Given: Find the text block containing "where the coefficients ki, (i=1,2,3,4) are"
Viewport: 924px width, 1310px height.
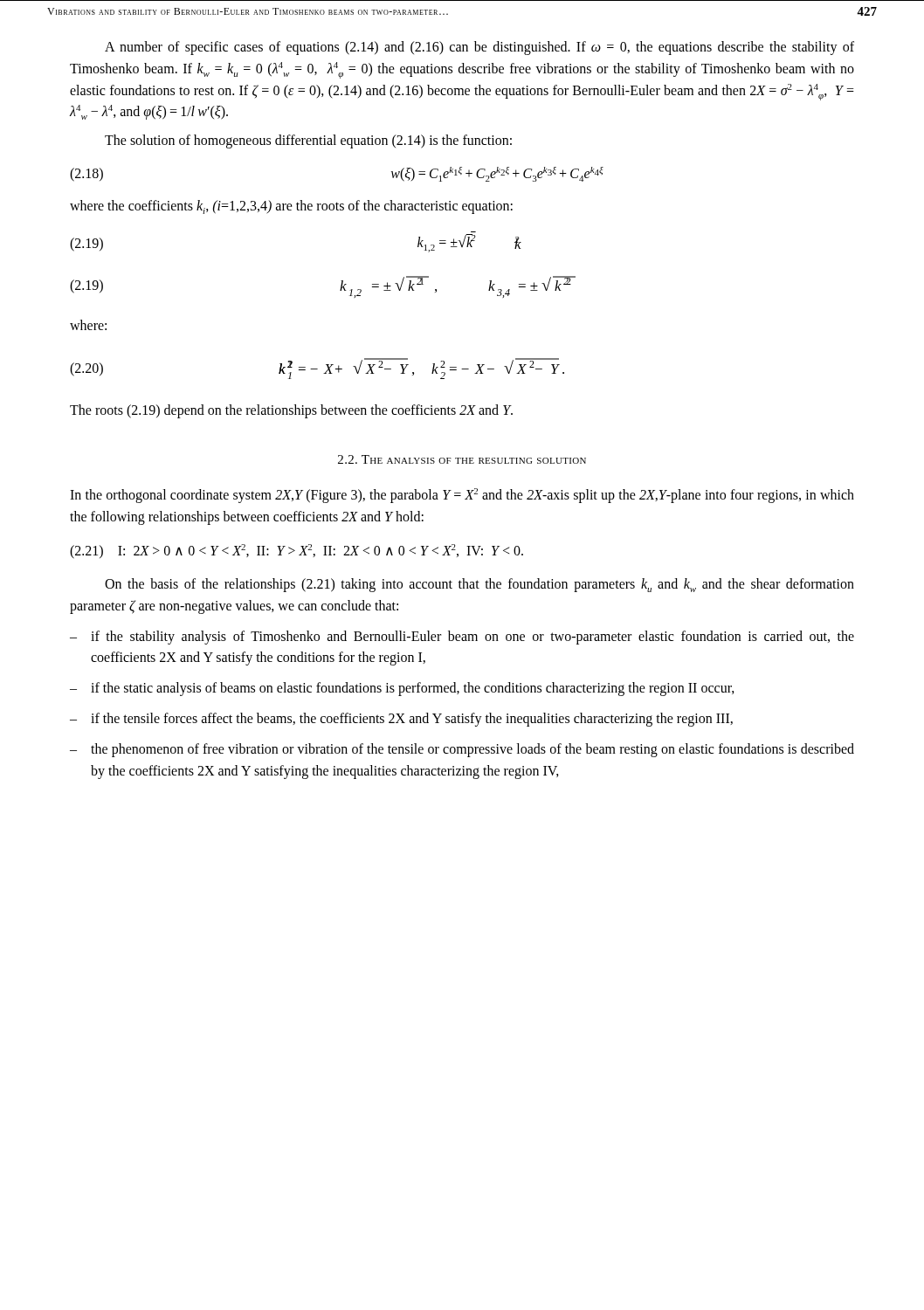Looking at the screenshot, I should [x=462, y=206].
